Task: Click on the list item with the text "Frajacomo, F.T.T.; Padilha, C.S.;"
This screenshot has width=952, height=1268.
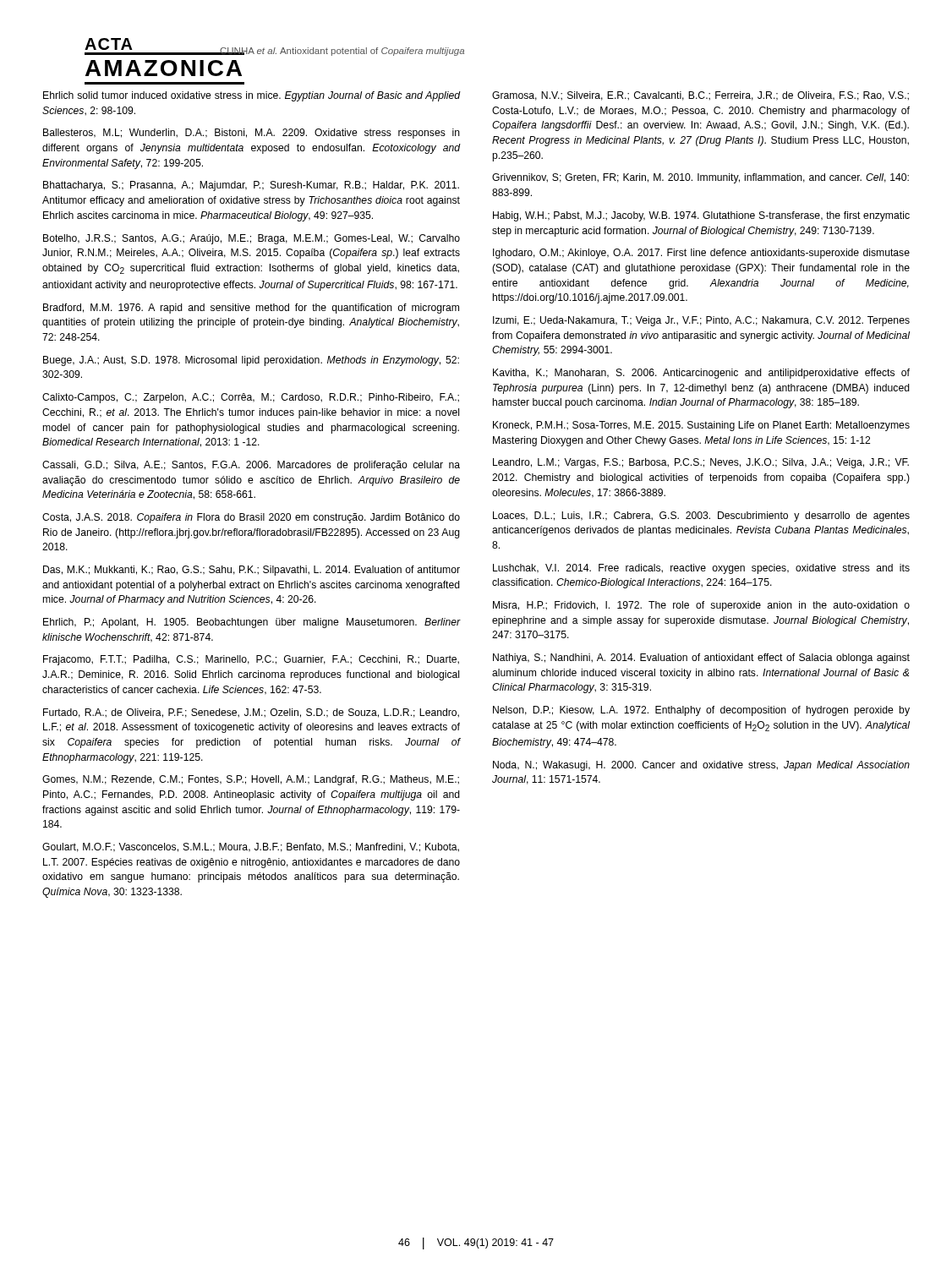Action: [251, 675]
